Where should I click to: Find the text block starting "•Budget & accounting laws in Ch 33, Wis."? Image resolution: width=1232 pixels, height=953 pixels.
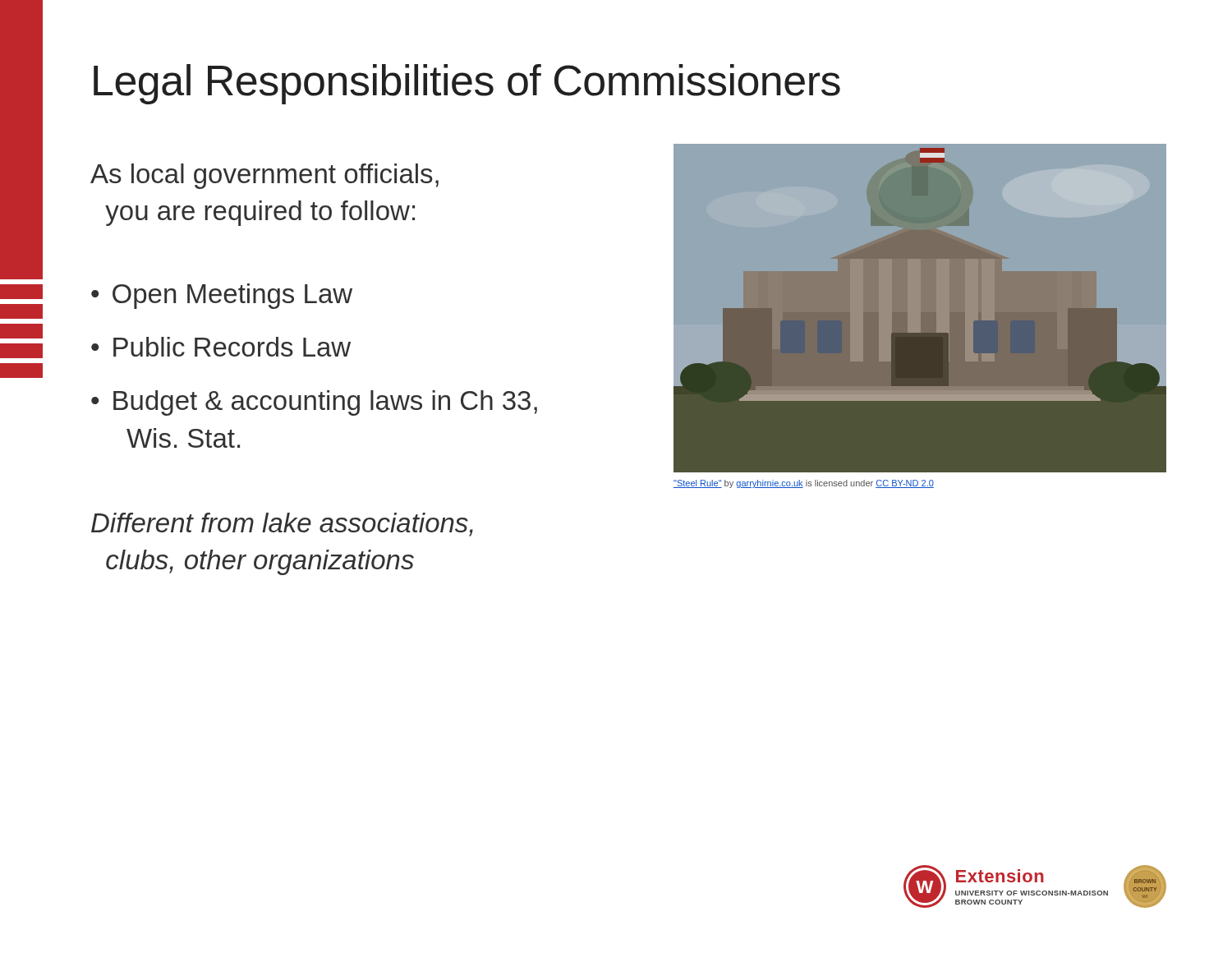[x=315, y=420]
